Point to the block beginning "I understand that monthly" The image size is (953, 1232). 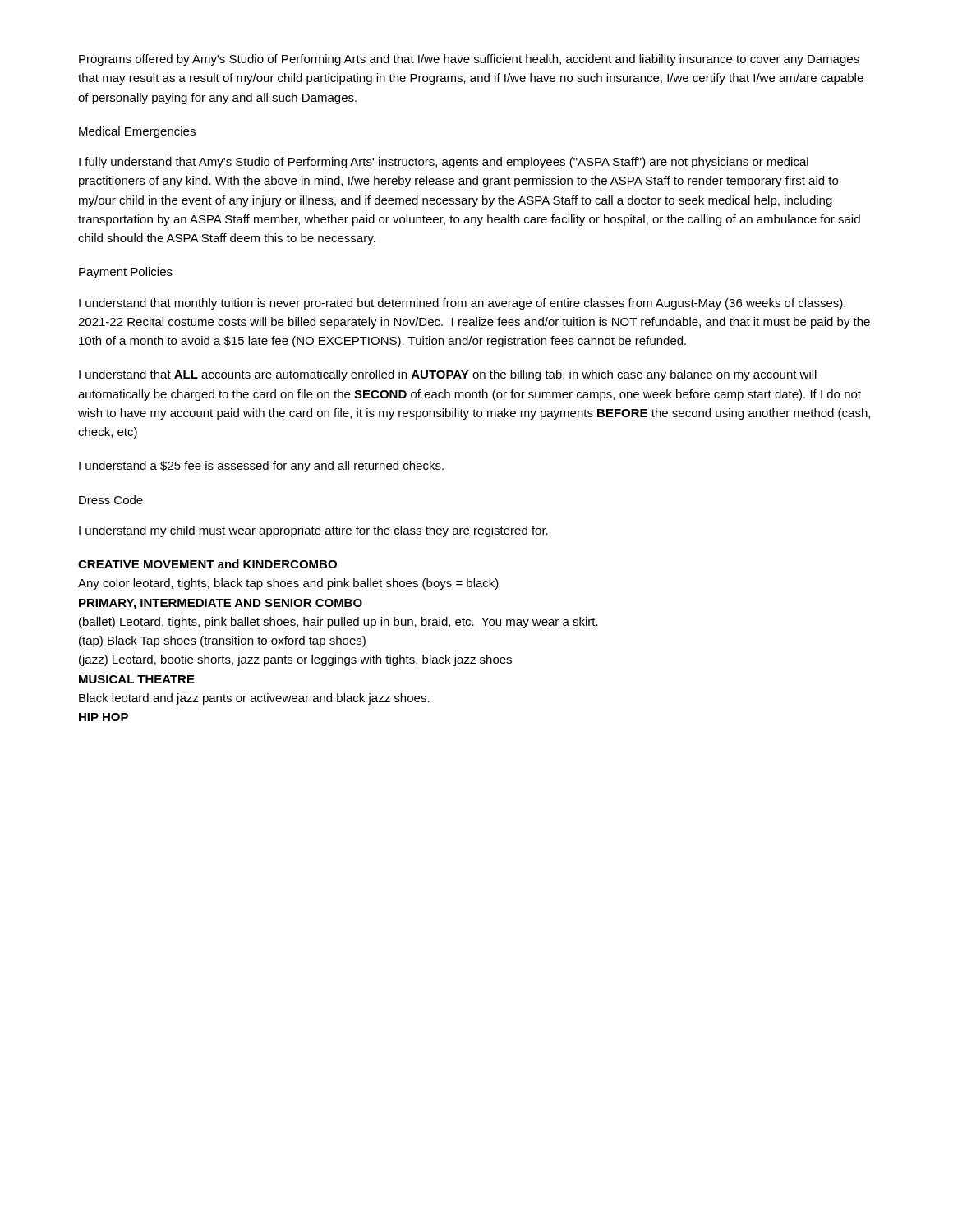pyautogui.click(x=474, y=321)
